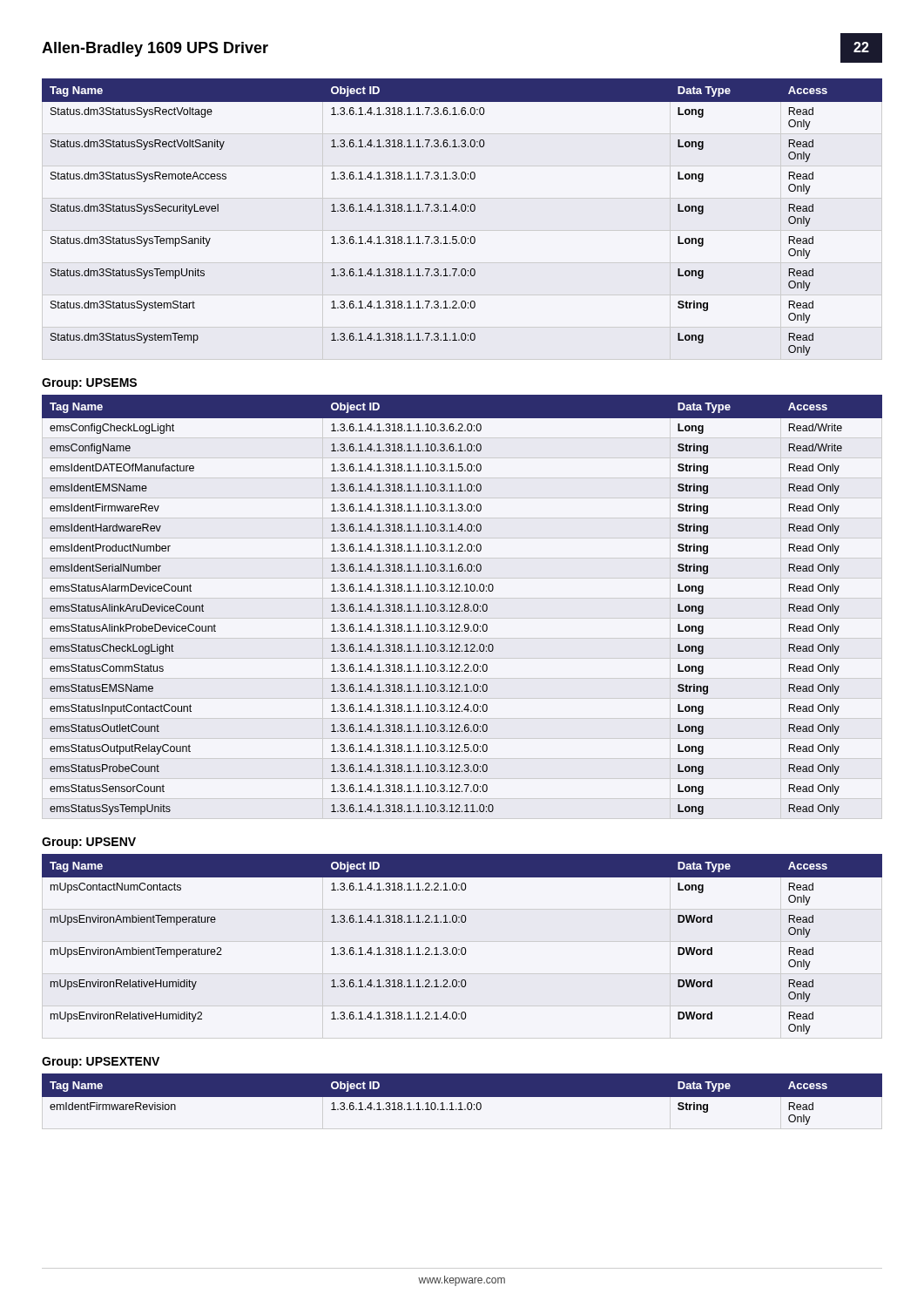Locate the text "Group: UPSEXTENV"

[x=101, y=1061]
